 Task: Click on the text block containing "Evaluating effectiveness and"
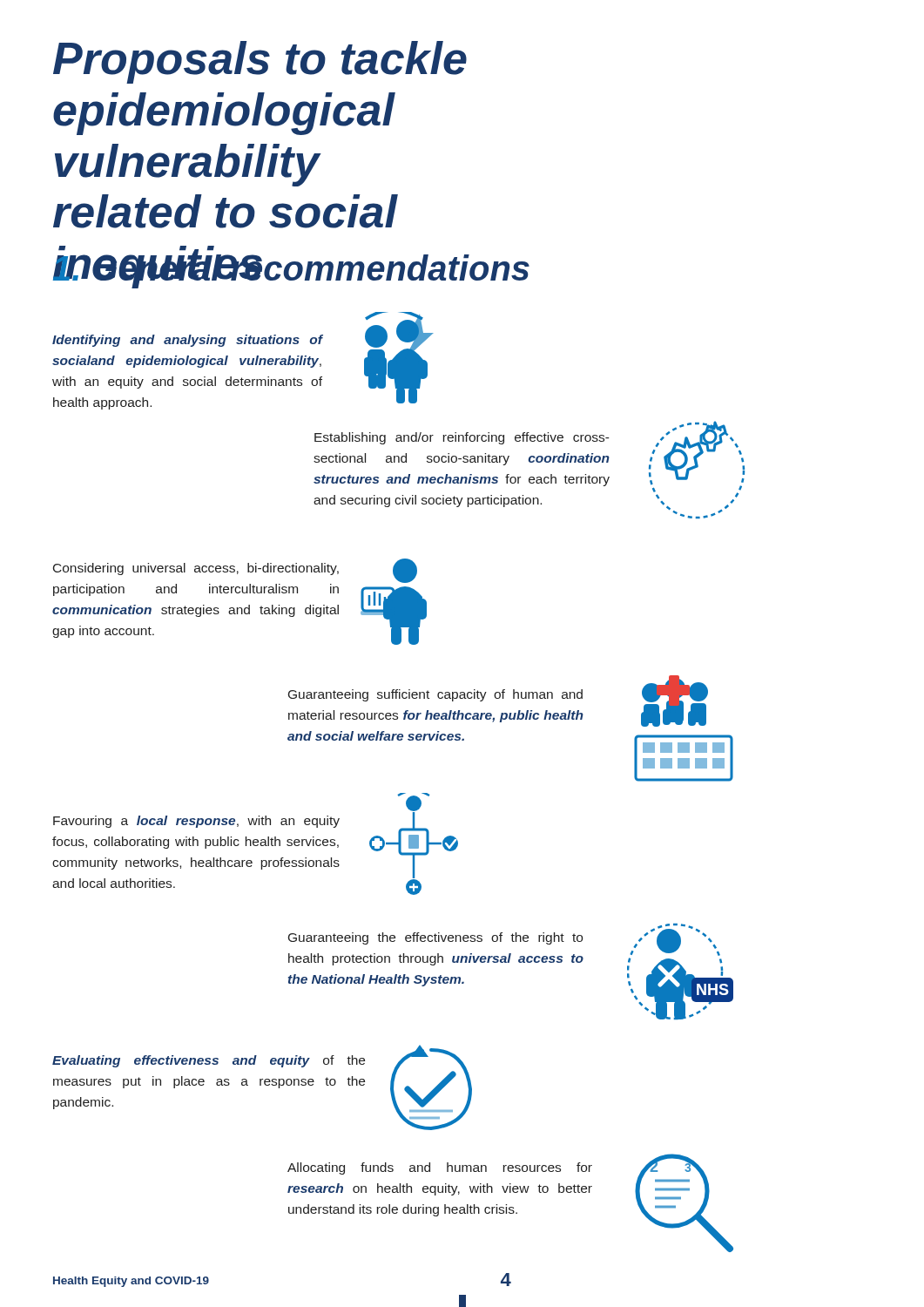click(x=209, y=1081)
